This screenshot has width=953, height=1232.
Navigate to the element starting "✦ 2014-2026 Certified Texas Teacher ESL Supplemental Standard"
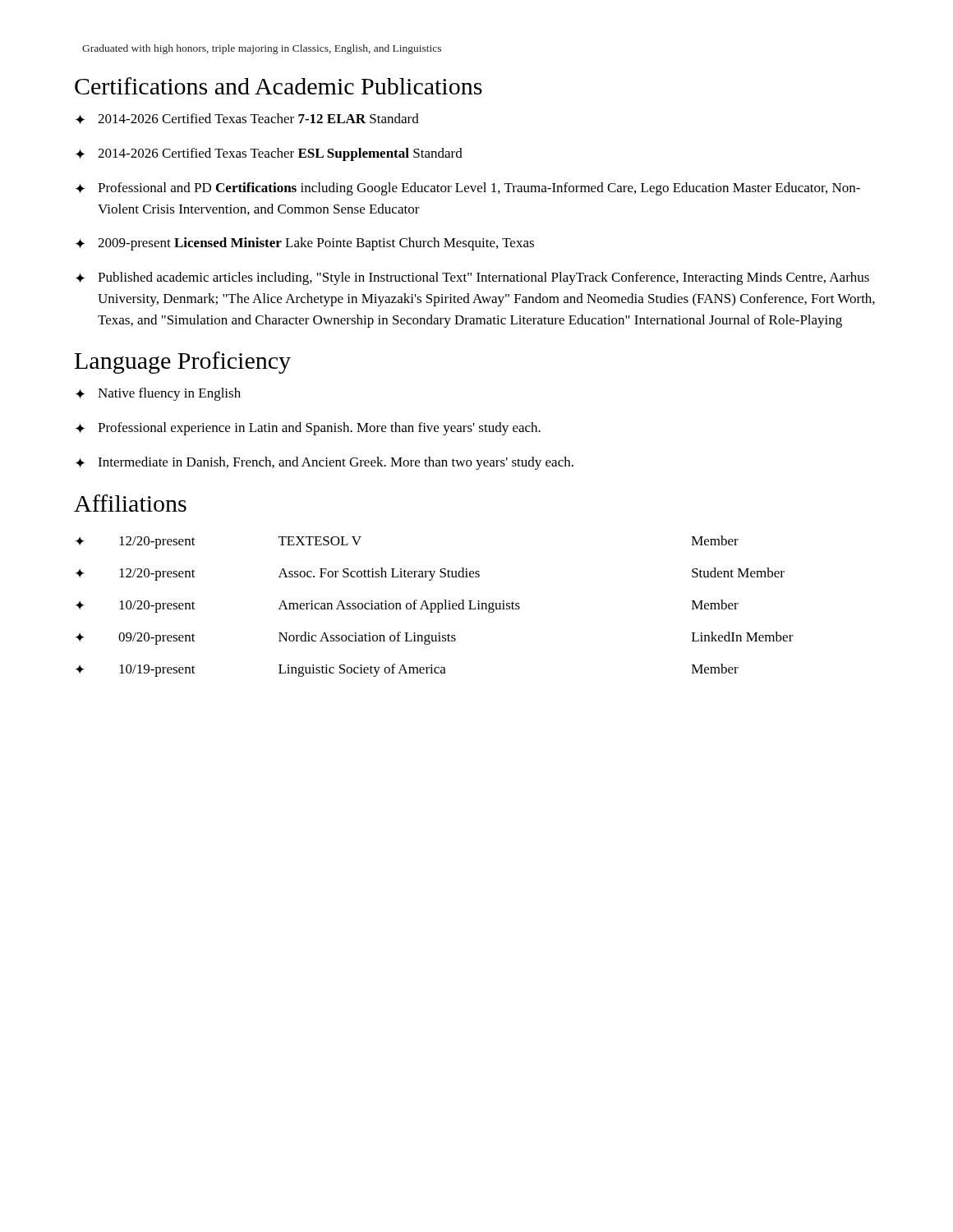point(269,154)
